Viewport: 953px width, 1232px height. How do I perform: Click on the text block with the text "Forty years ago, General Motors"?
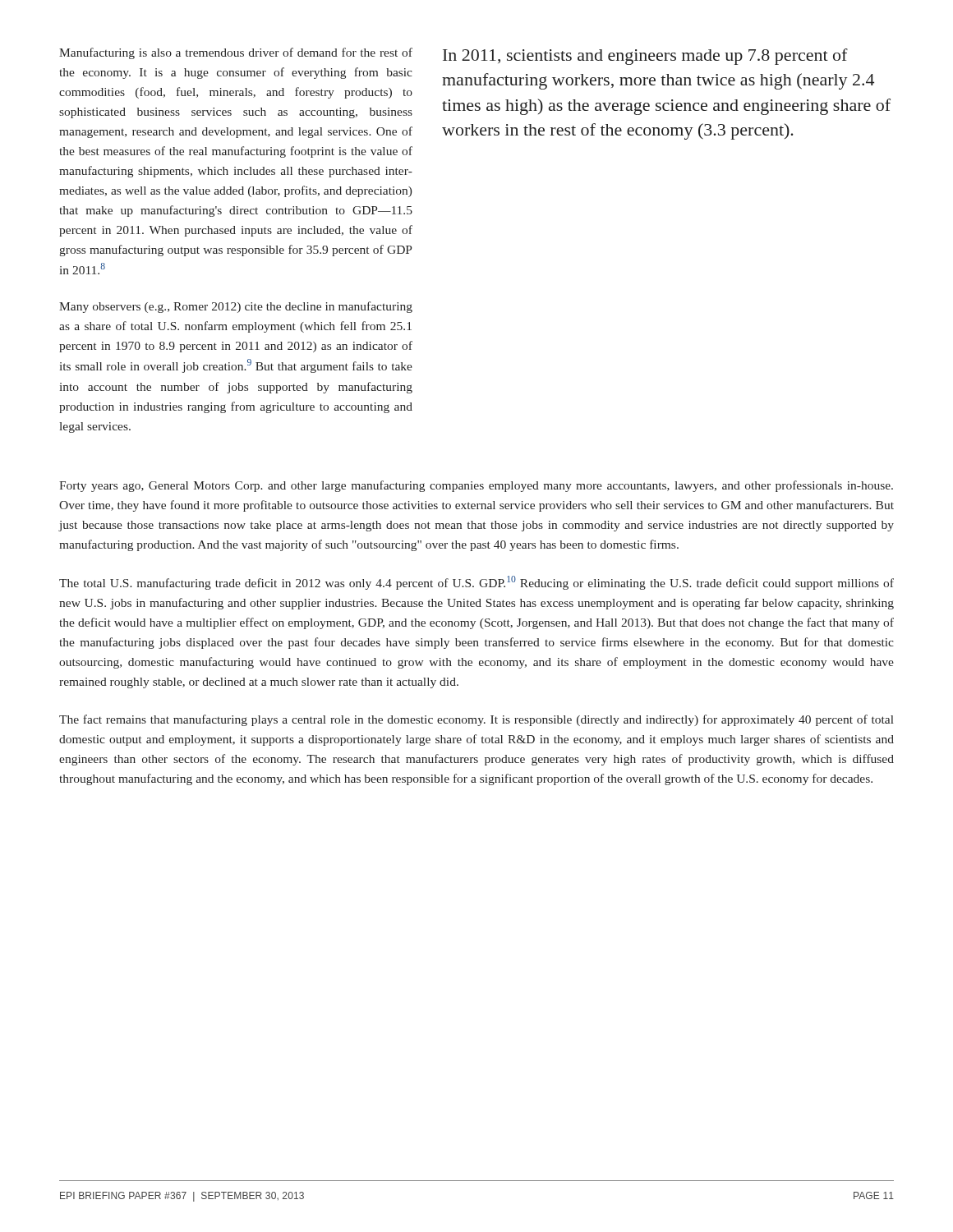pos(476,515)
